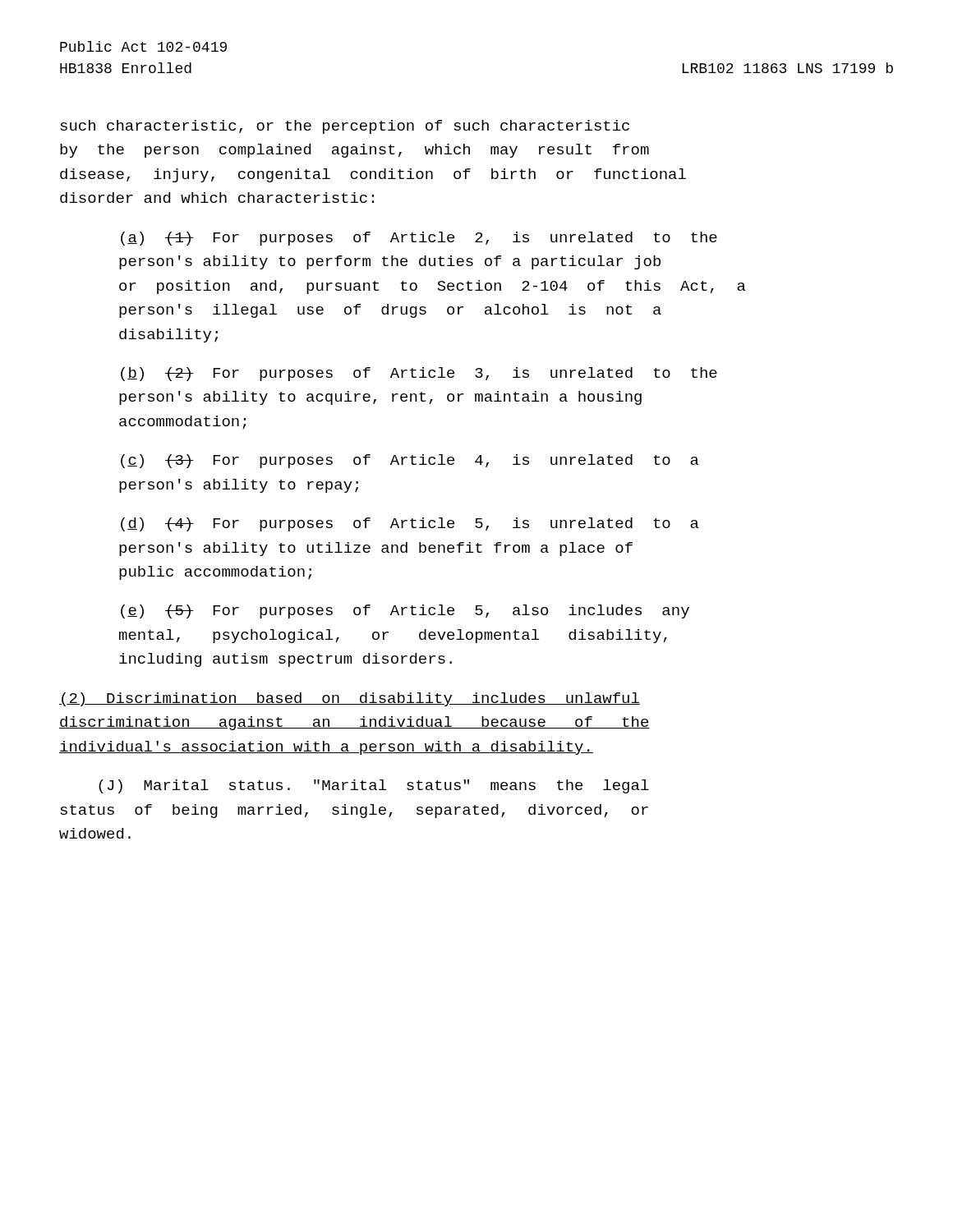The height and width of the screenshot is (1232, 953).
Task: Click on the region starting "(2) Discrimination based on disability includes"
Action: point(354,723)
